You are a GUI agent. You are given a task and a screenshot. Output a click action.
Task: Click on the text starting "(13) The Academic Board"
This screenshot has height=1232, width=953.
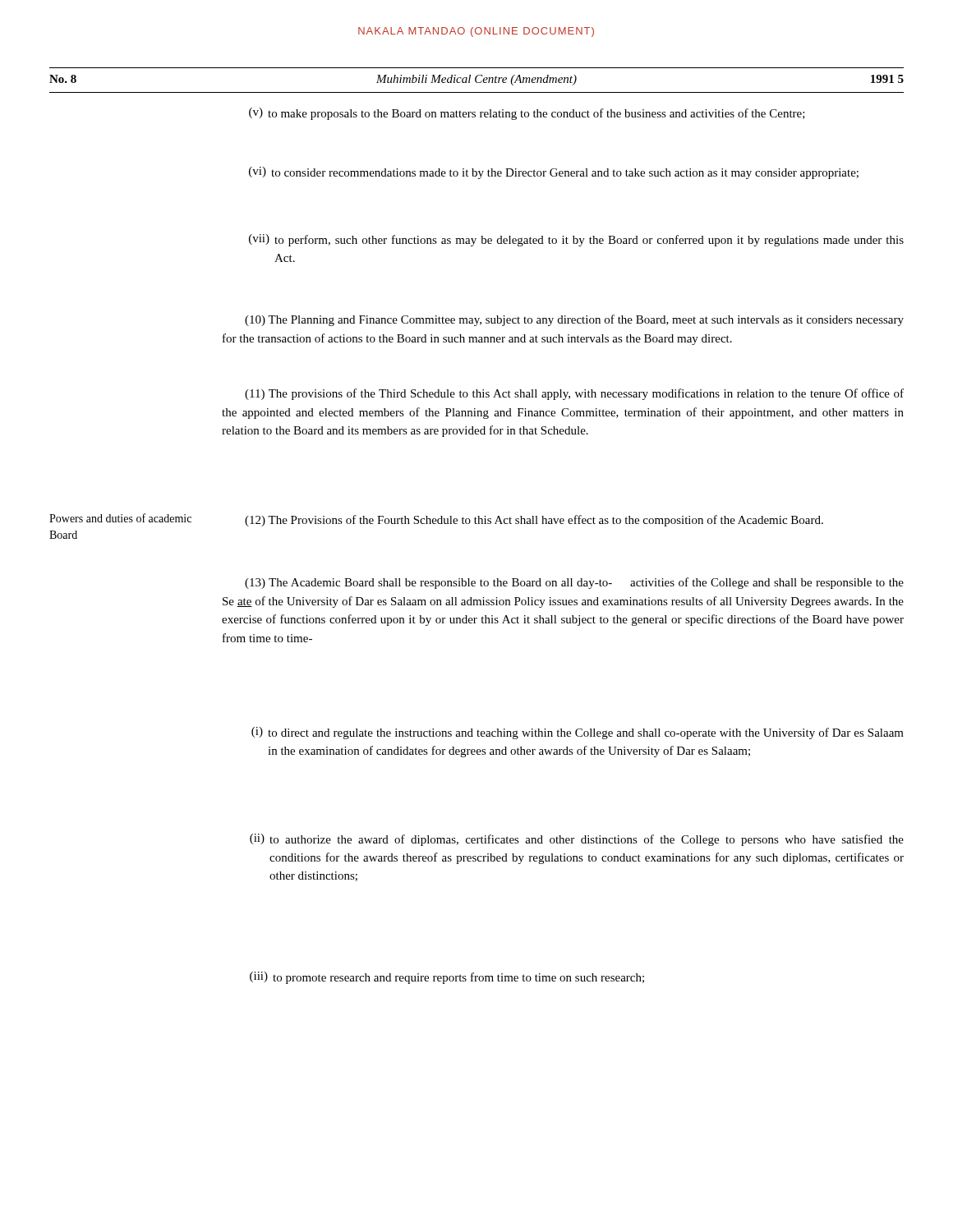click(x=563, y=610)
